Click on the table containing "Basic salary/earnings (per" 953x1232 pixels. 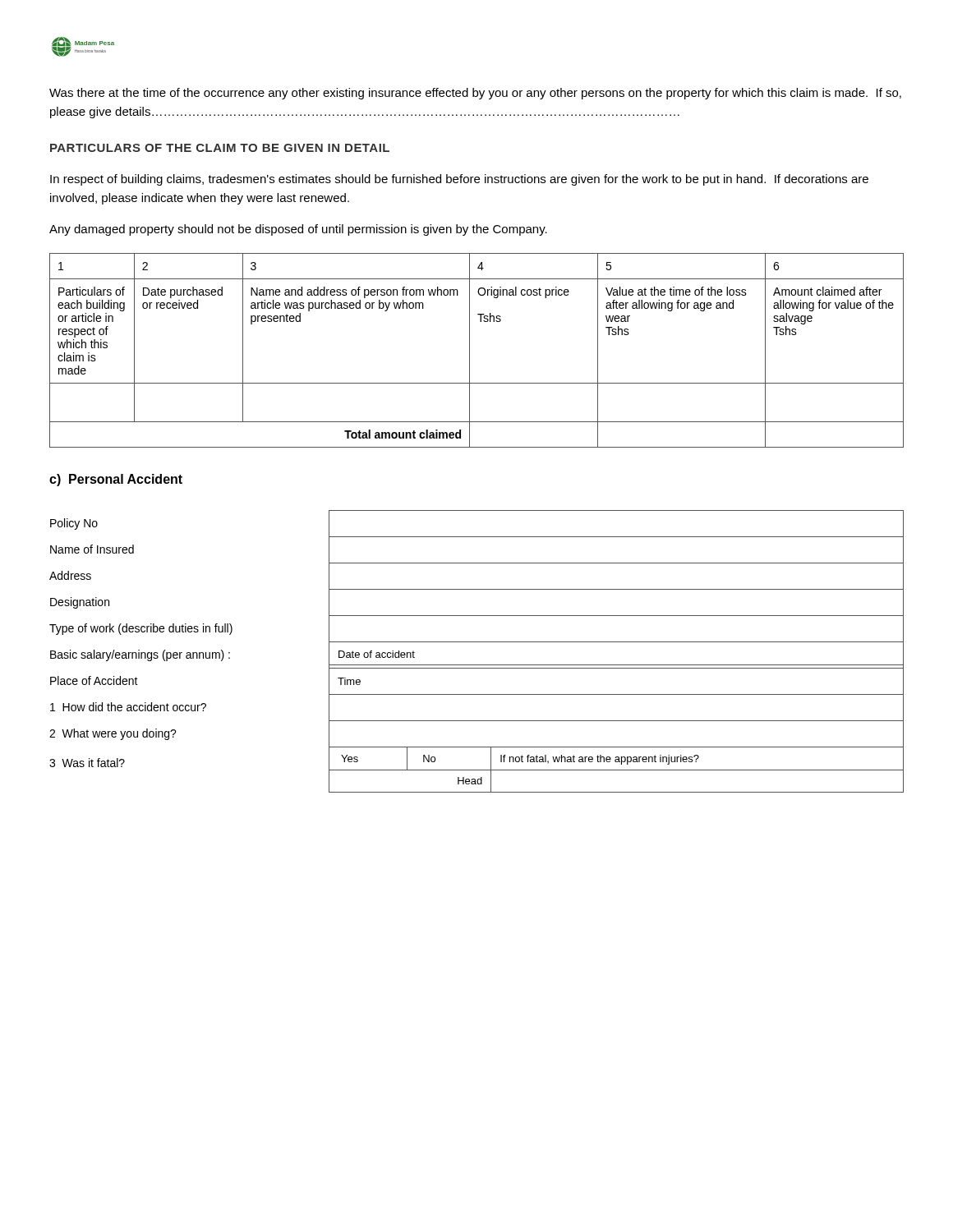476,651
